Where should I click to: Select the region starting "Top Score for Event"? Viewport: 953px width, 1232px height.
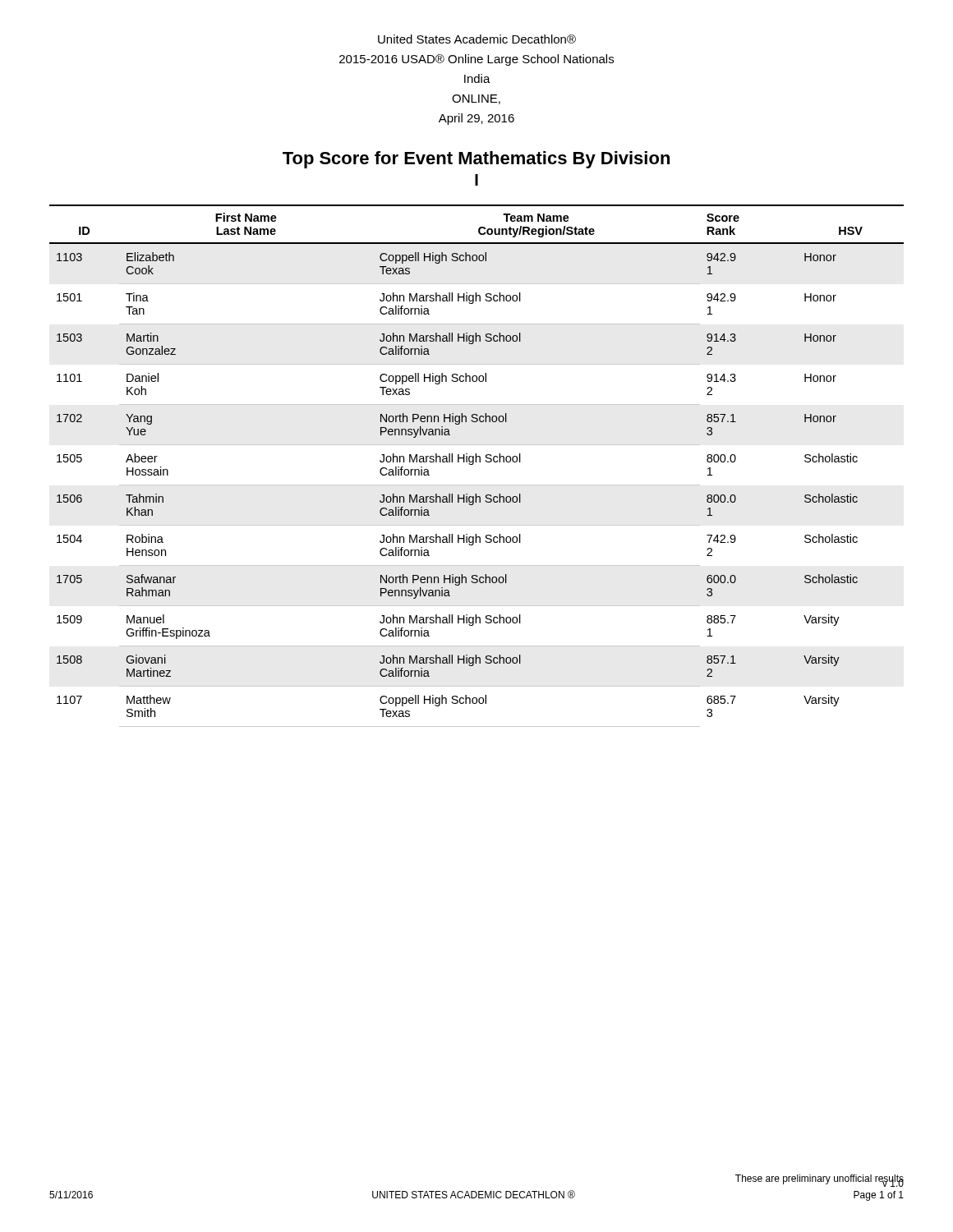[x=476, y=169]
